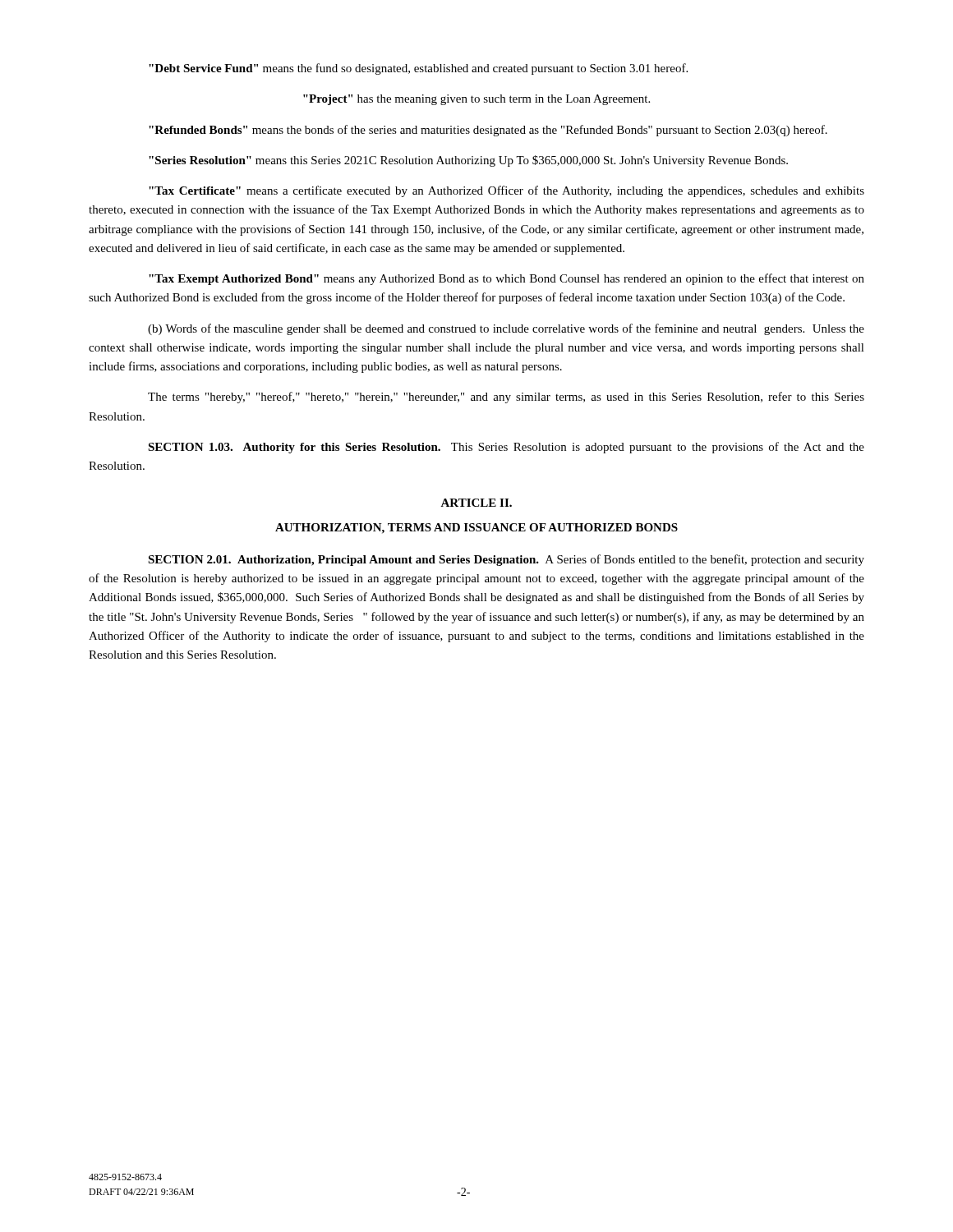Screen dimensions: 1232x953
Task: Click on the passage starting ""Series Resolution" means this Series 2021C Resolution Authorizing"
Action: click(476, 160)
